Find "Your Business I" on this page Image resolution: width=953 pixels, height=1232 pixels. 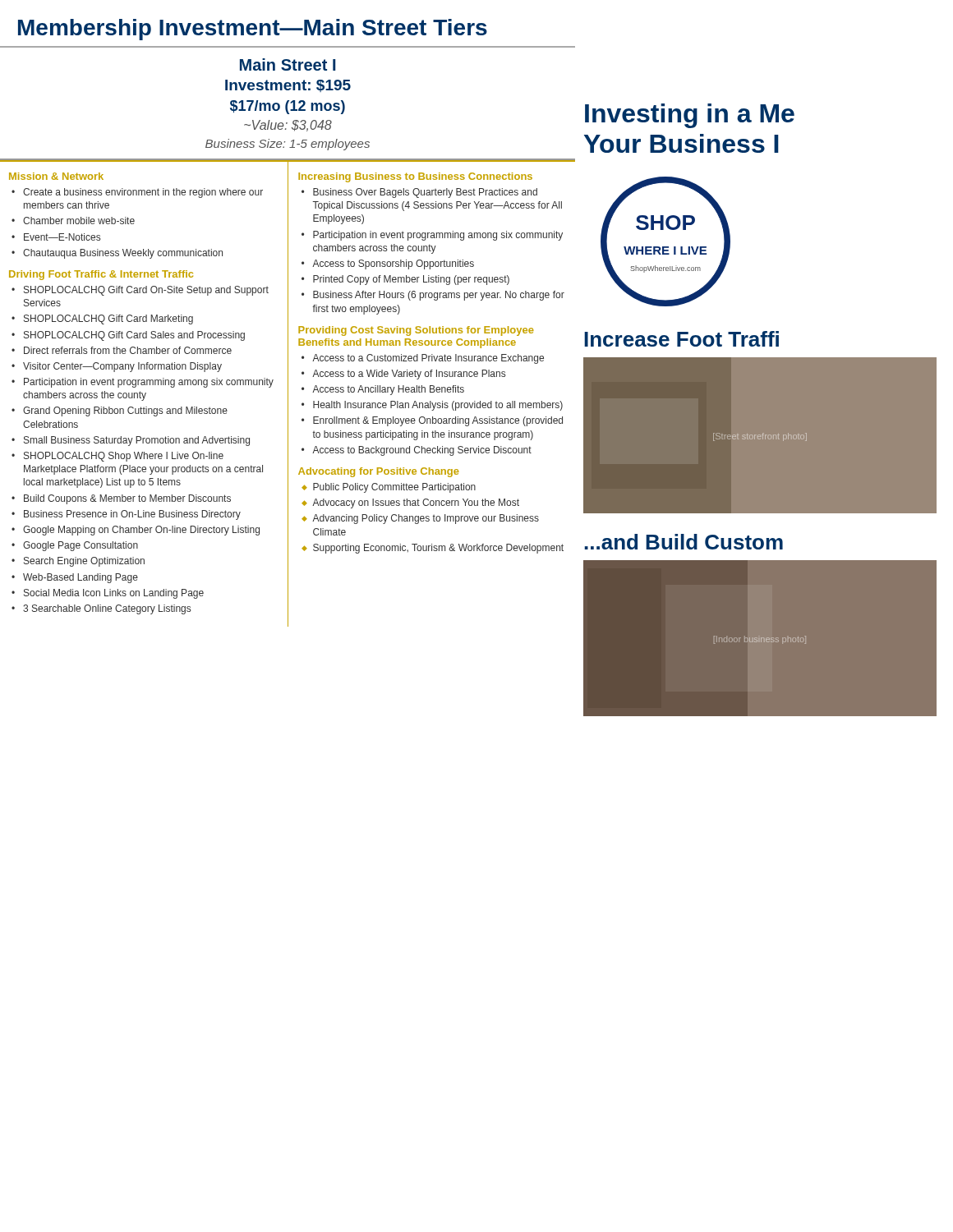pos(682,144)
